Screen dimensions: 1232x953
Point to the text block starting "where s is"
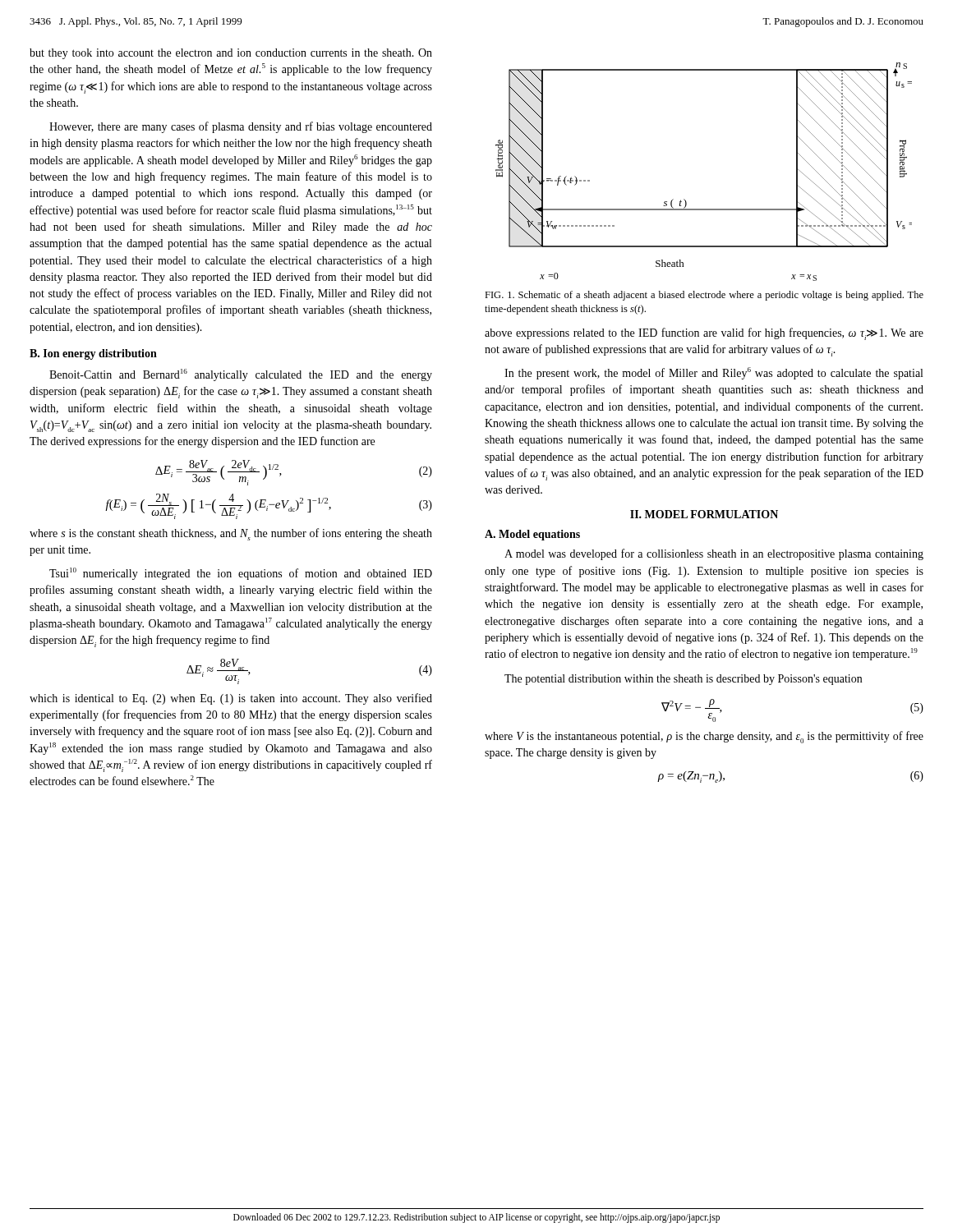tap(231, 542)
